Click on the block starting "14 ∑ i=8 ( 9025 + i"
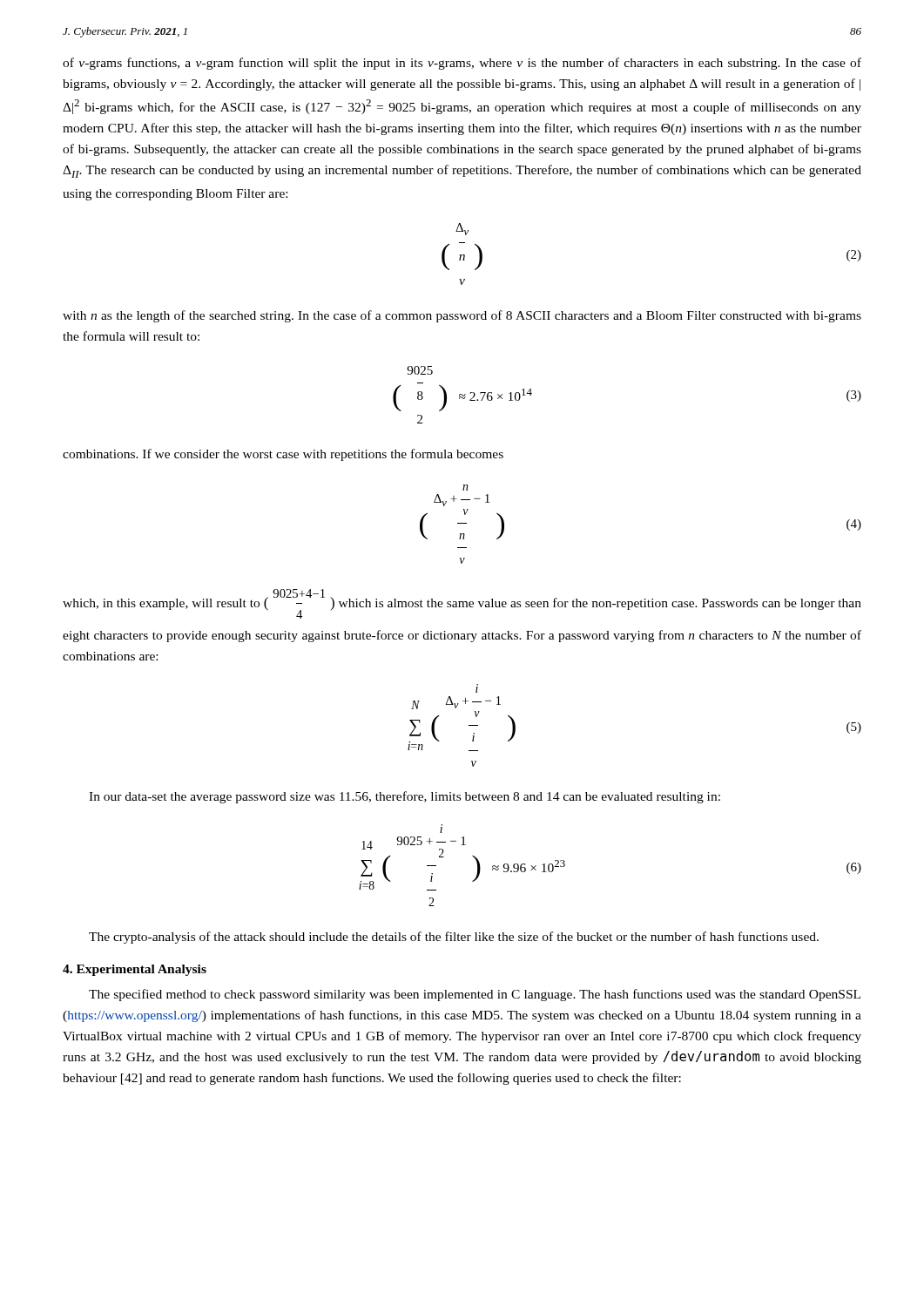This screenshot has width=924, height=1307. 441,829
